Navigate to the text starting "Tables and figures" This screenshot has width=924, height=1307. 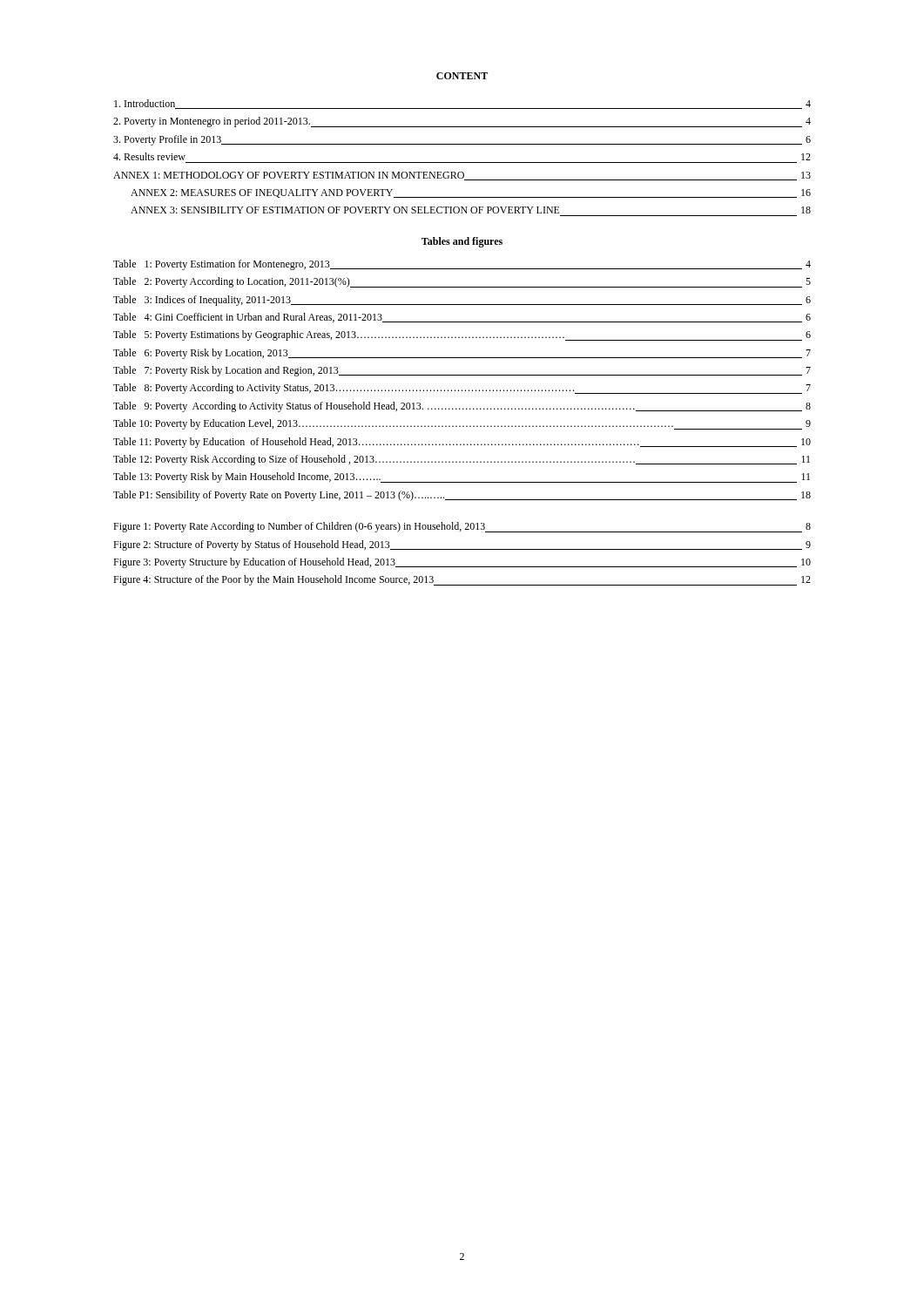tap(462, 241)
